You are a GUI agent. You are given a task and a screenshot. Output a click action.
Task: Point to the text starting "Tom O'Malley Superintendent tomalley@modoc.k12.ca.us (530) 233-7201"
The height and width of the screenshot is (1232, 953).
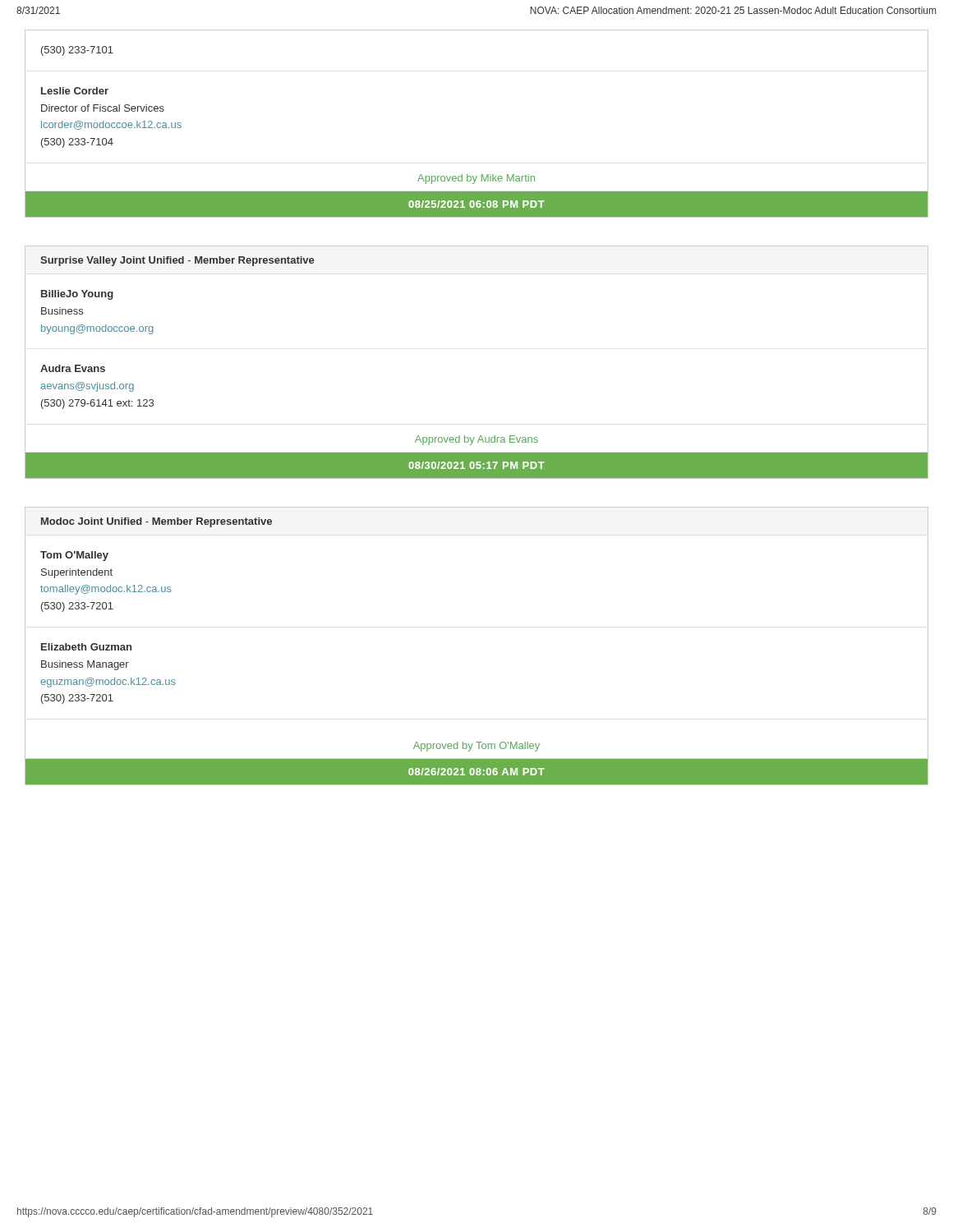pos(74,556)
